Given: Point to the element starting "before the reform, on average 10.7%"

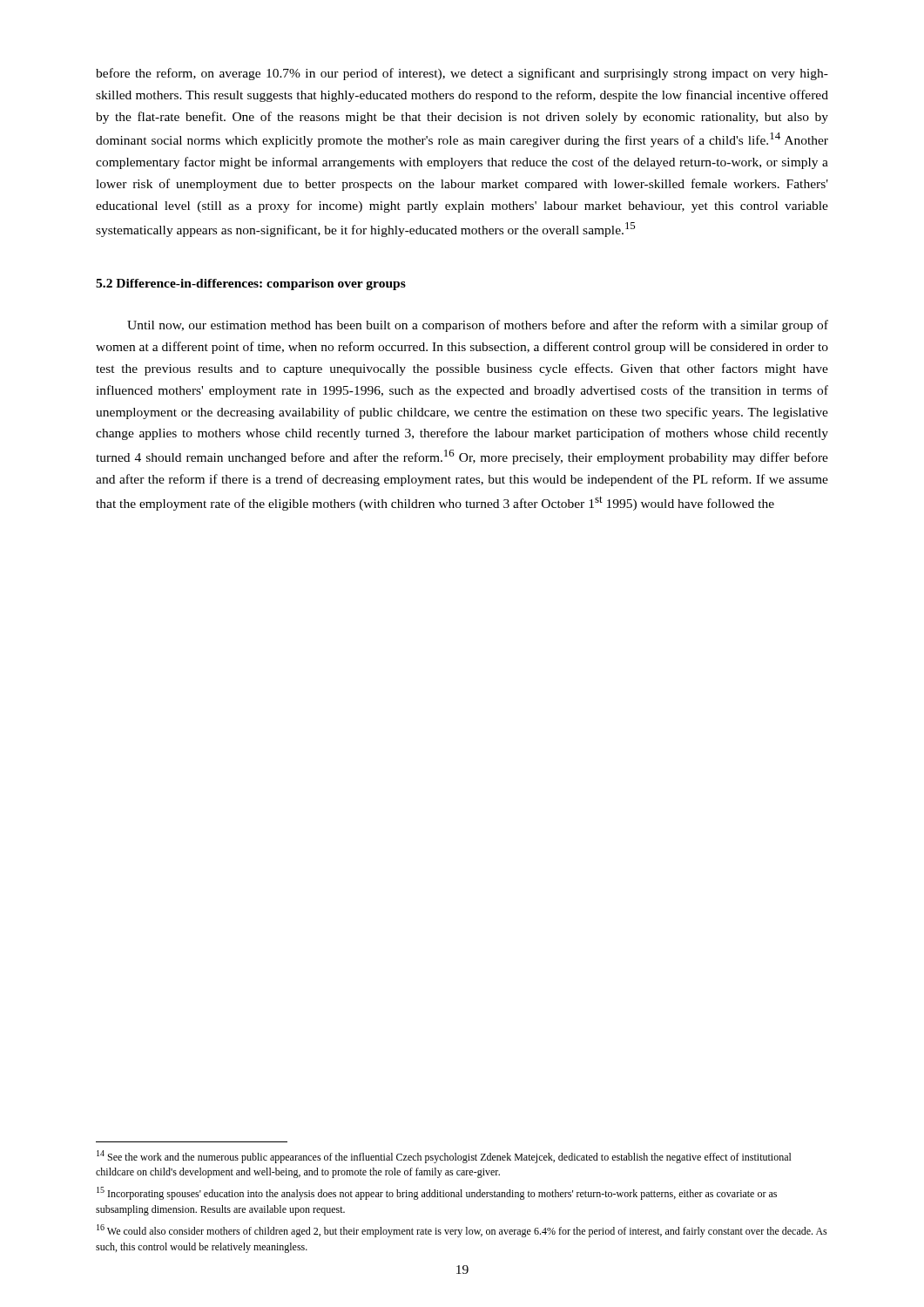Looking at the screenshot, I should pos(462,151).
